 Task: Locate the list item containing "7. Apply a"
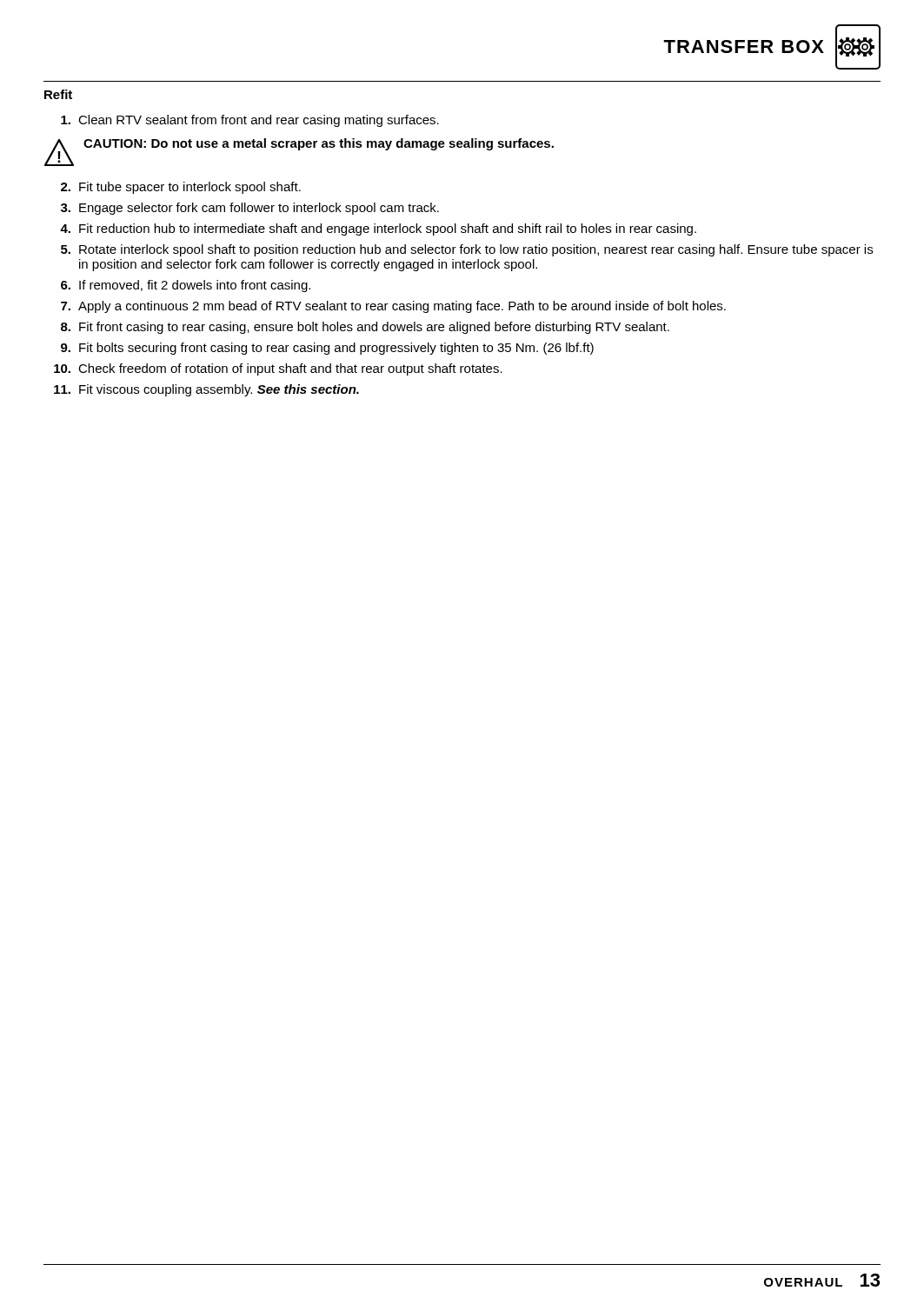[x=462, y=306]
